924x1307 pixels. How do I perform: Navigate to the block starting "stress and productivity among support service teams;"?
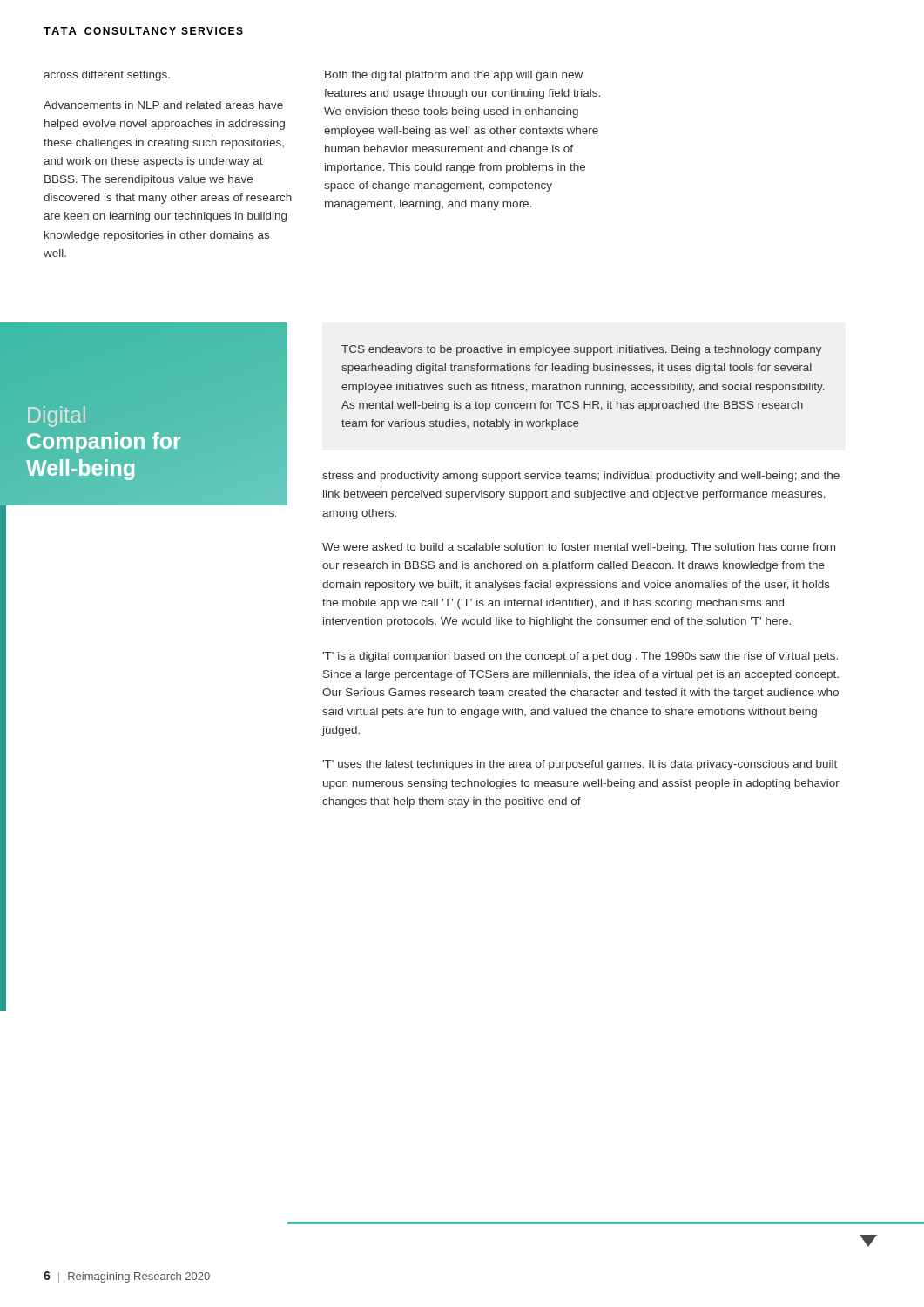coord(581,494)
